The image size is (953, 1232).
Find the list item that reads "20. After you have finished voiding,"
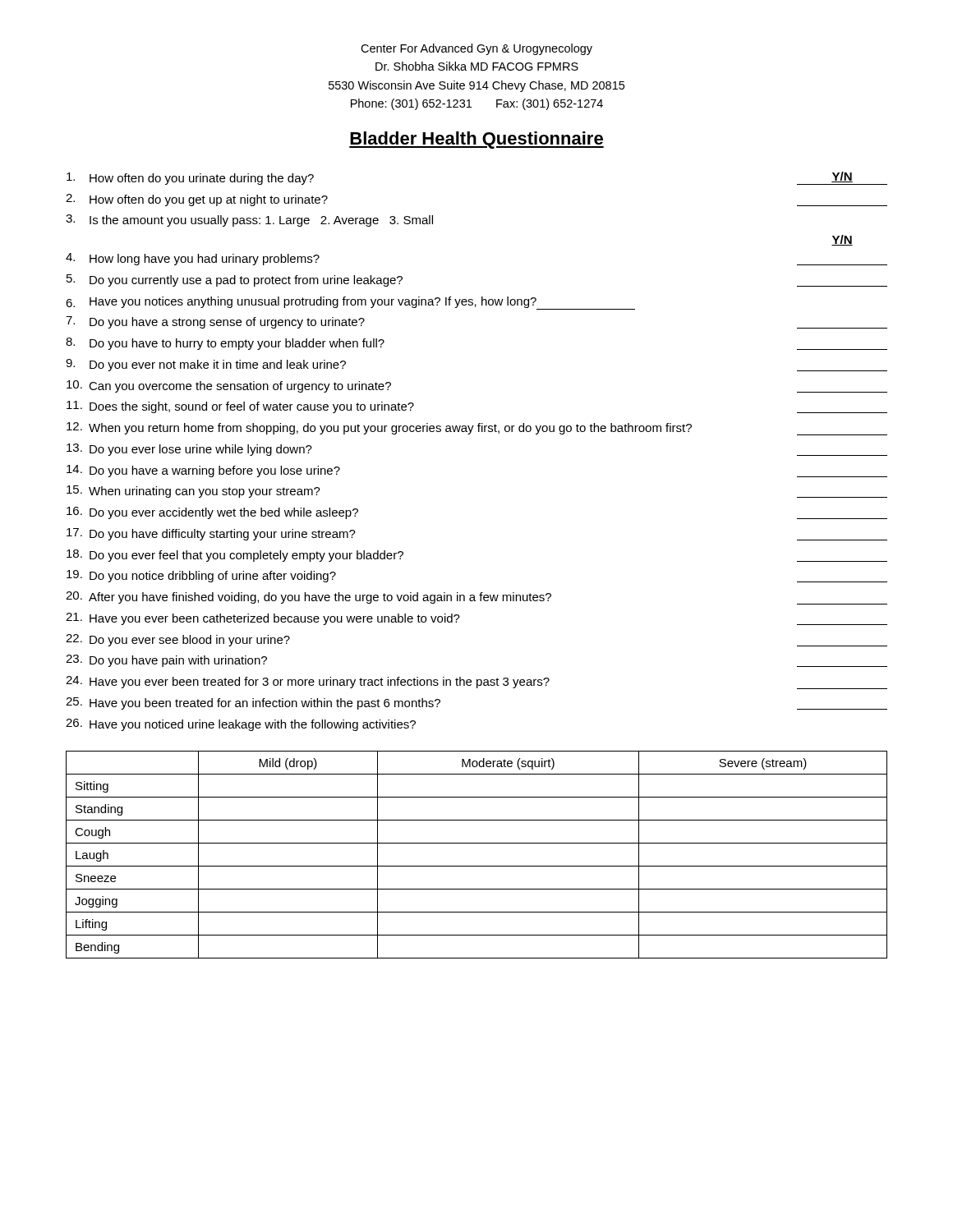[476, 597]
